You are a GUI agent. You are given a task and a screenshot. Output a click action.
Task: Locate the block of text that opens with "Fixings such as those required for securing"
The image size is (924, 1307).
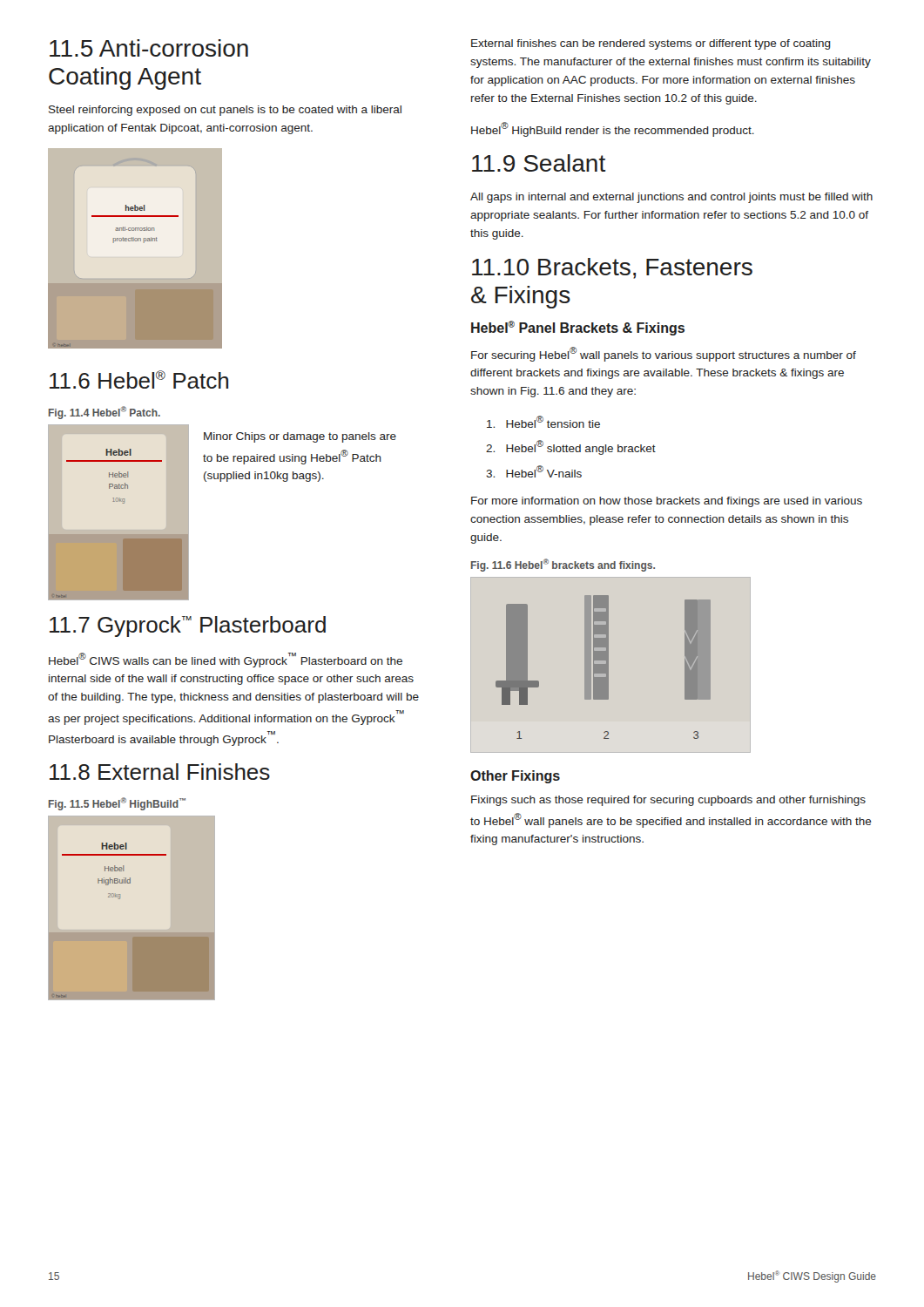(x=674, y=820)
